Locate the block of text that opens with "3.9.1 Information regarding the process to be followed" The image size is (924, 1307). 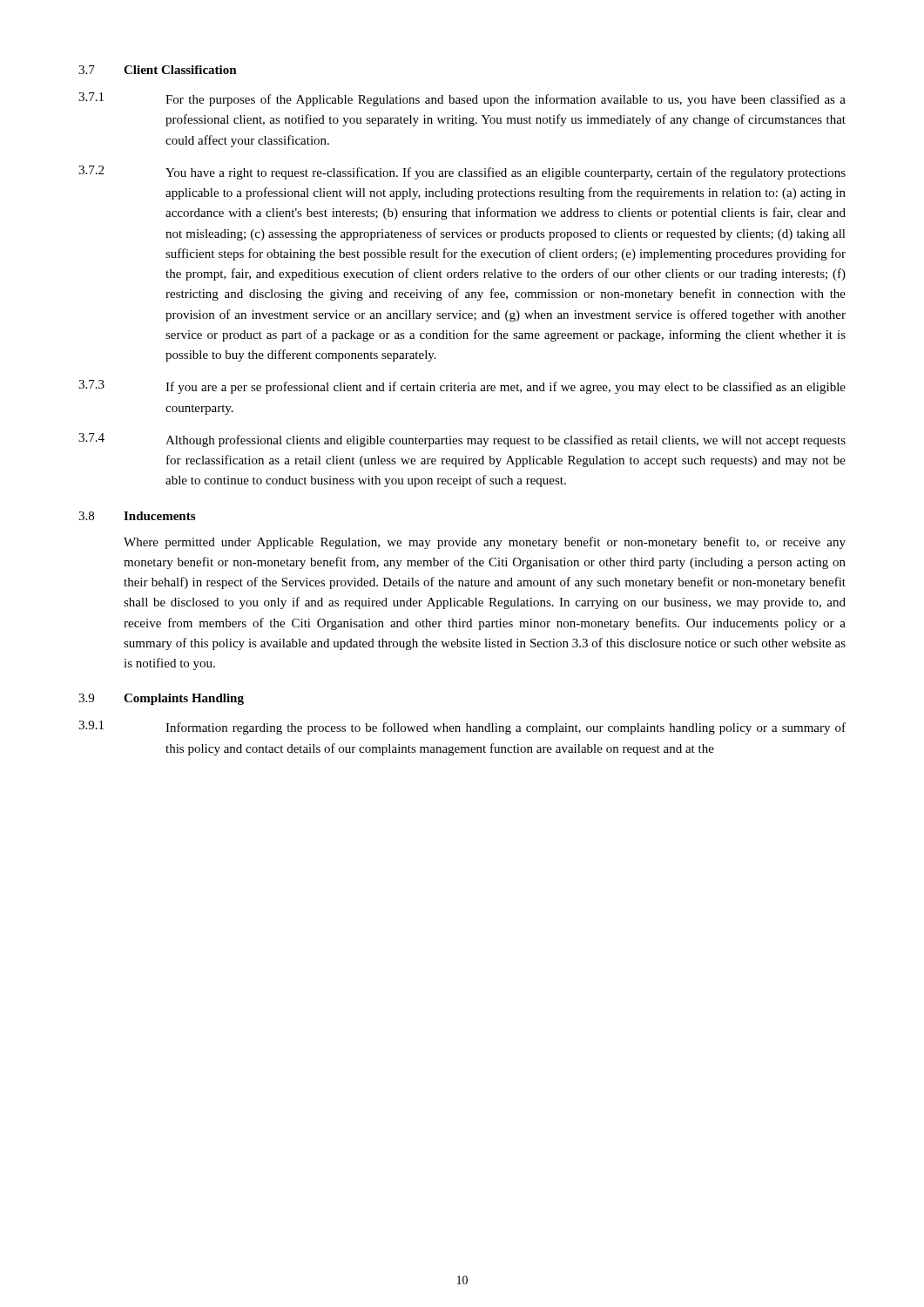coord(462,738)
